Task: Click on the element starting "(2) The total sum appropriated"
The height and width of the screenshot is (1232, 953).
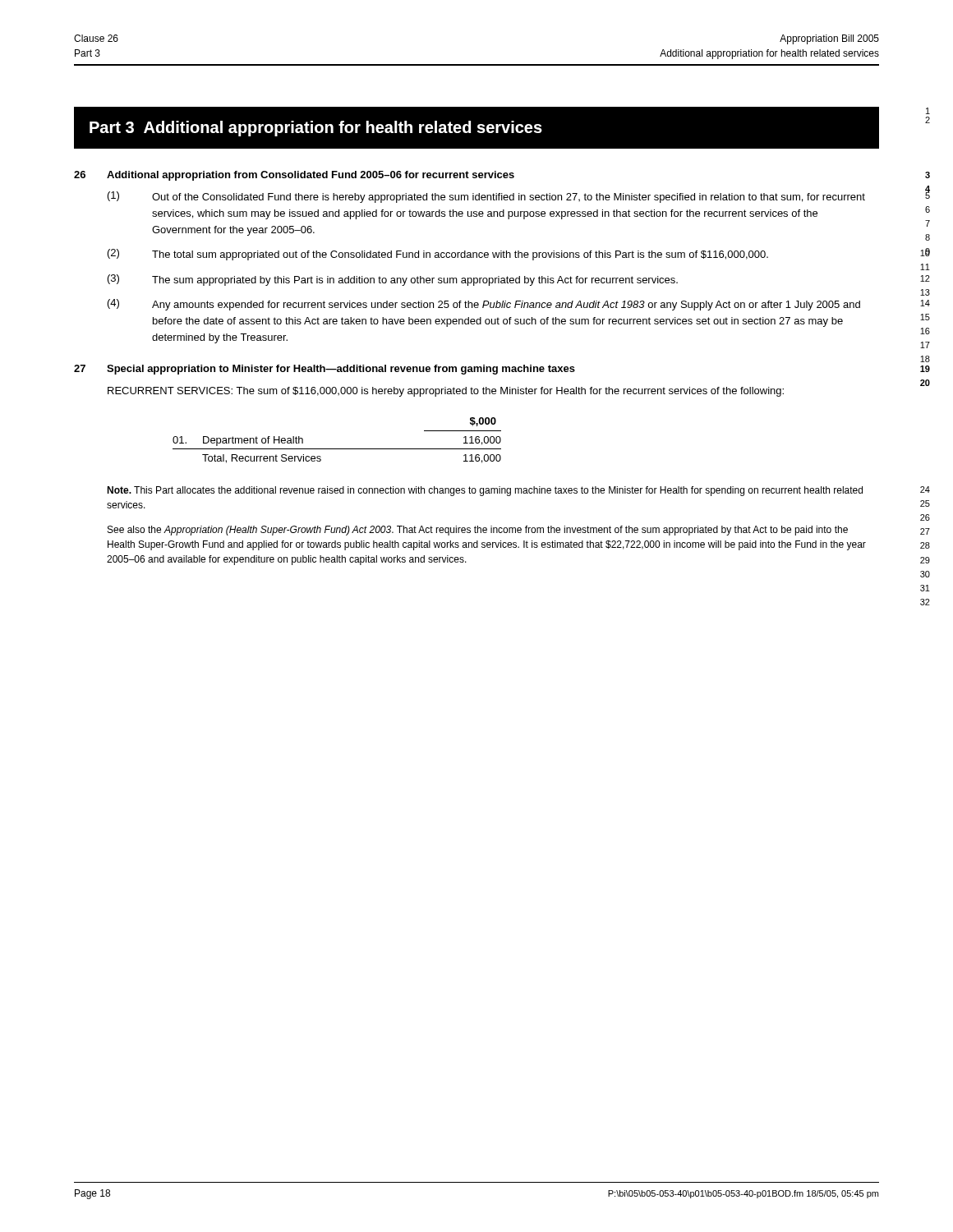Action: 476,255
